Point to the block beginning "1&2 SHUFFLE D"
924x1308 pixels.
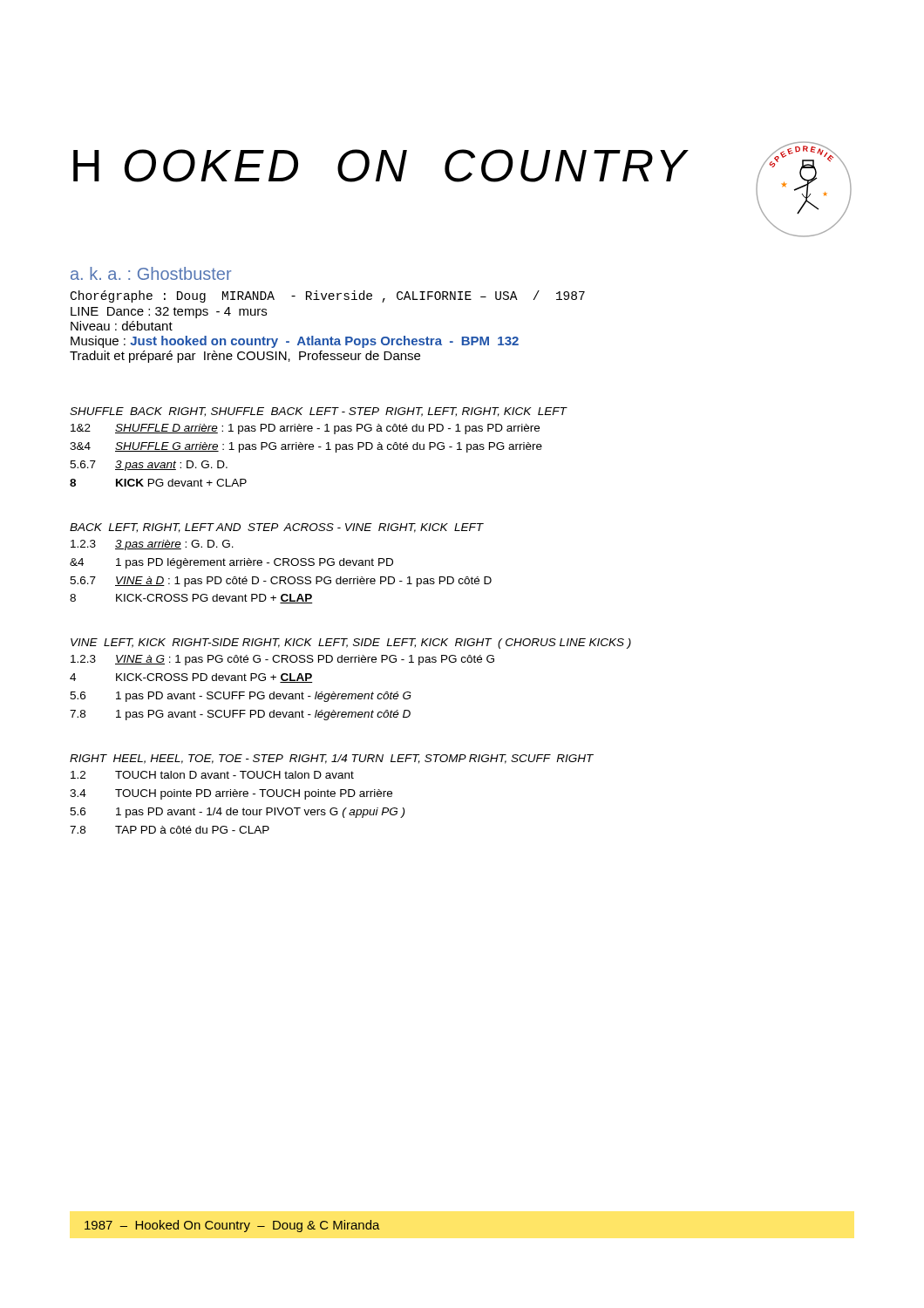[x=462, y=429]
